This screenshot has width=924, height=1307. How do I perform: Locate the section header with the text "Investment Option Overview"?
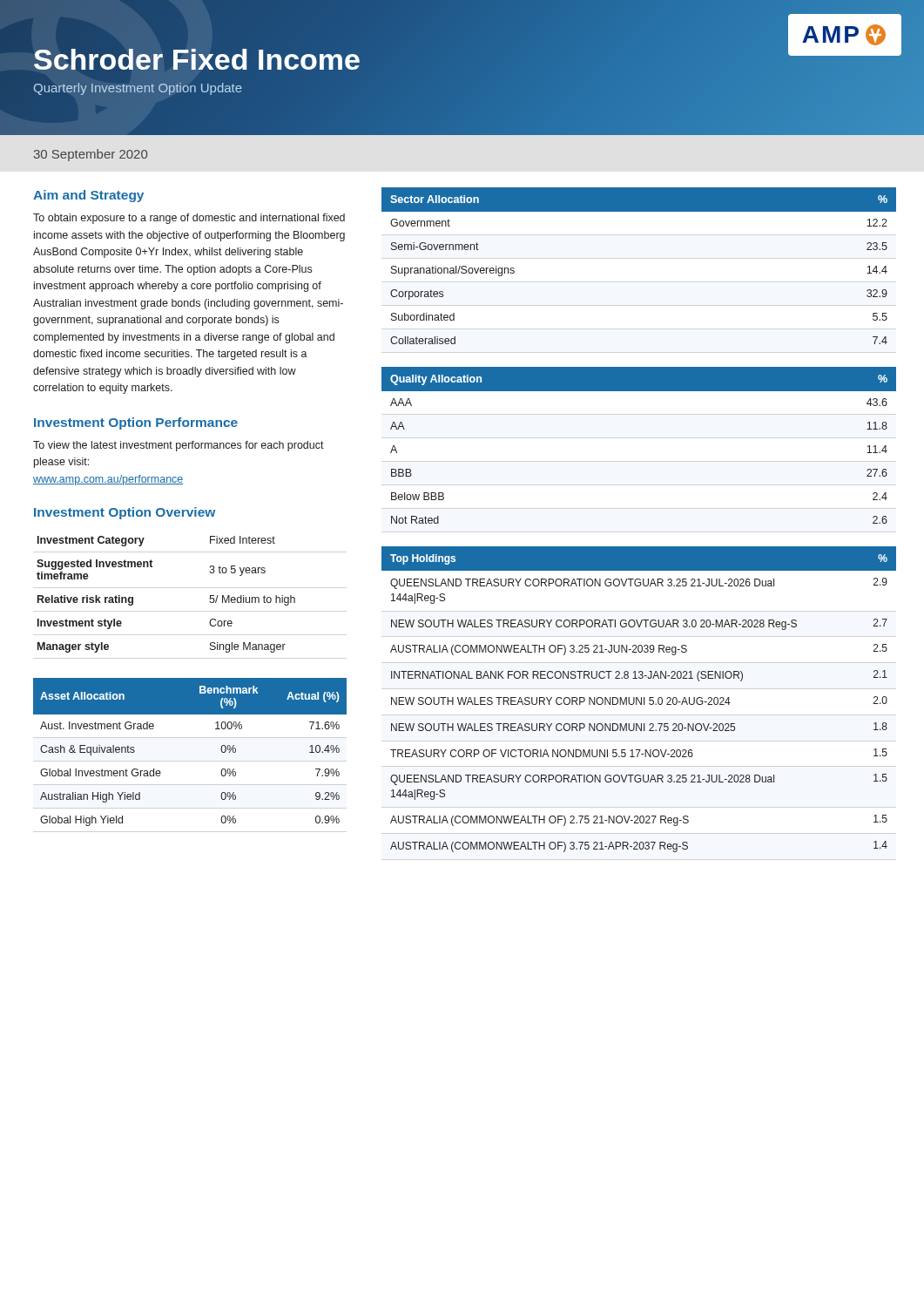point(124,511)
